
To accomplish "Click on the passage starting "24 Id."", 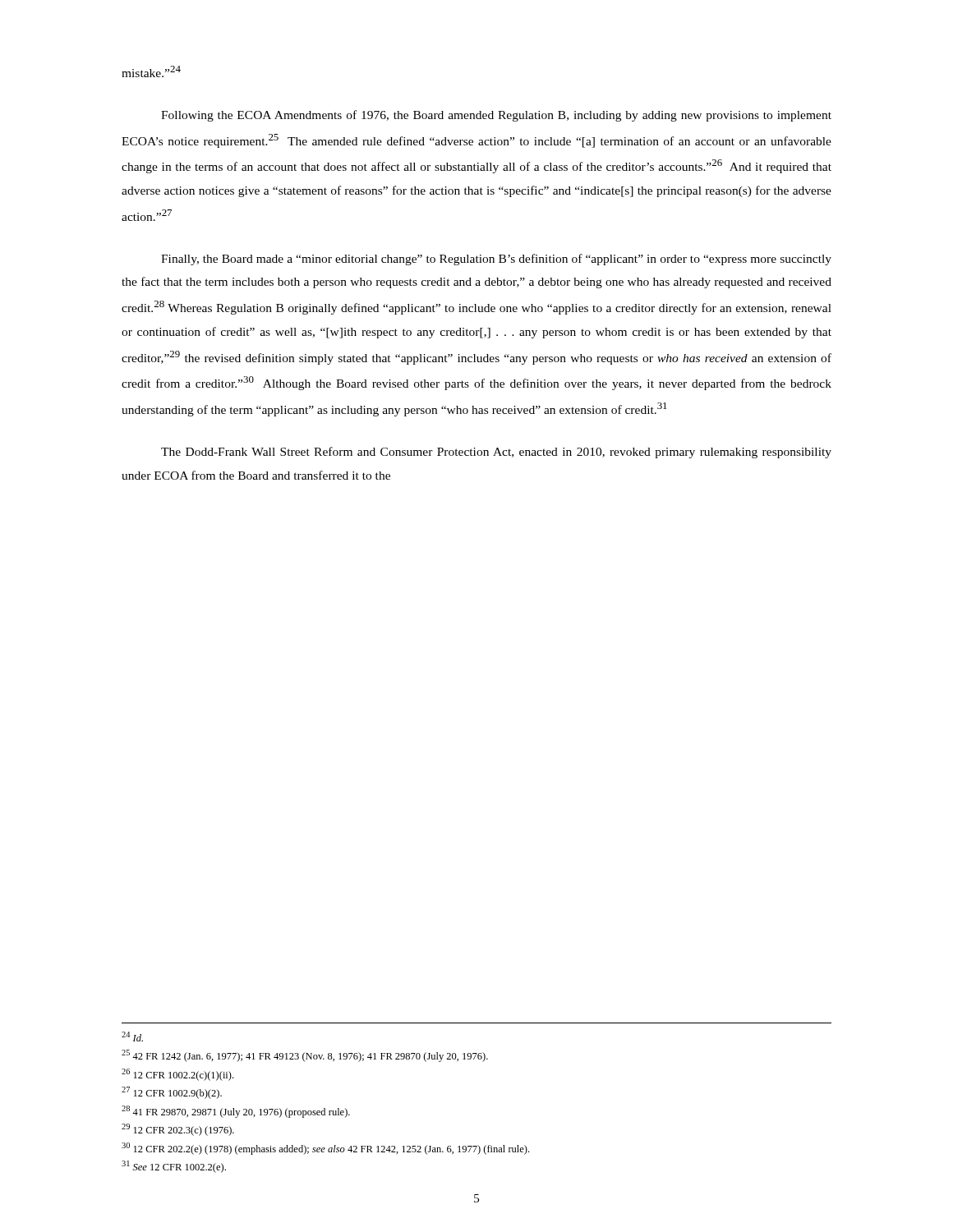I will click(x=133, y=1037).
